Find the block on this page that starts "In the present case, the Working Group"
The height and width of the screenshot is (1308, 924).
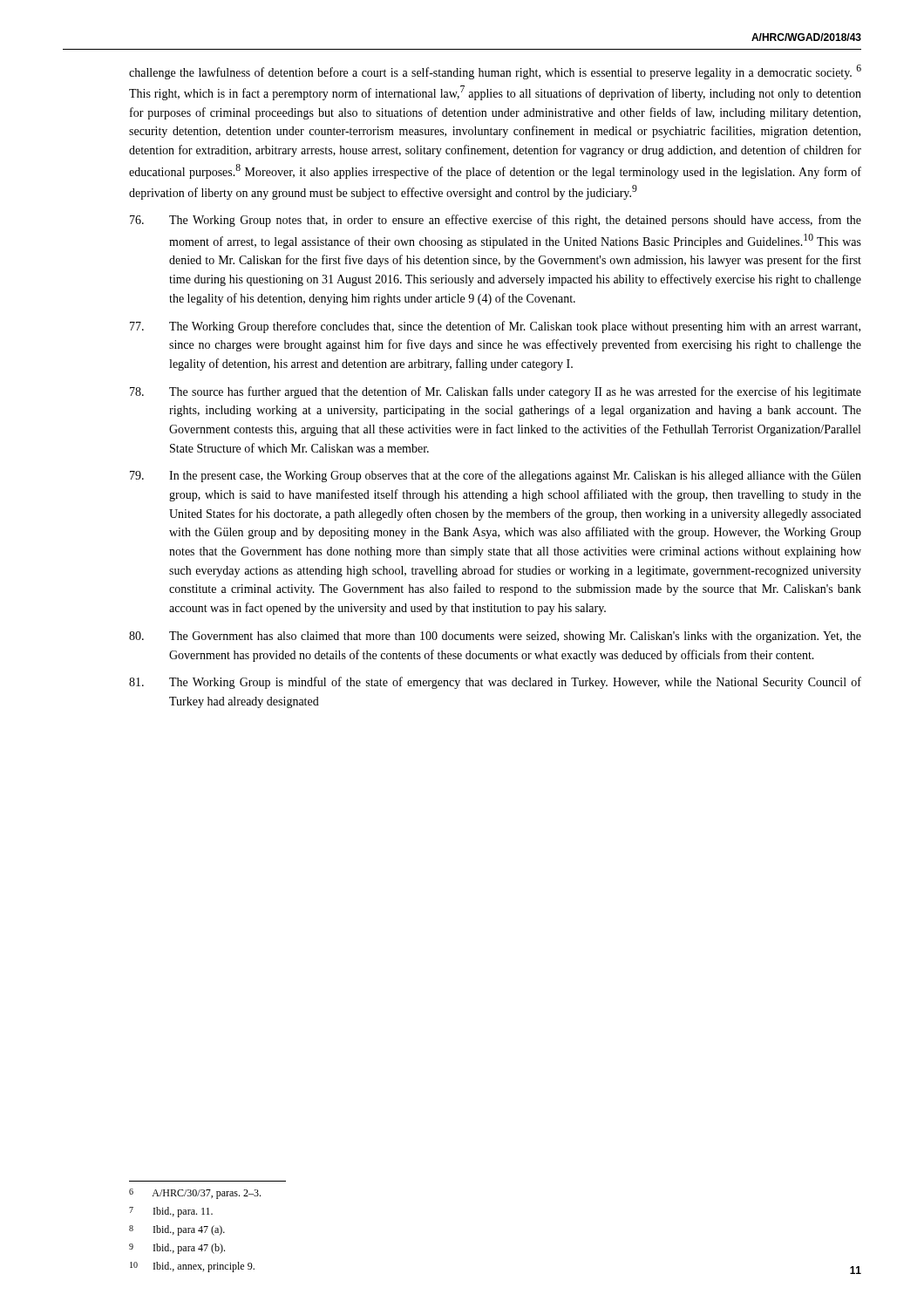click(495, 542)
